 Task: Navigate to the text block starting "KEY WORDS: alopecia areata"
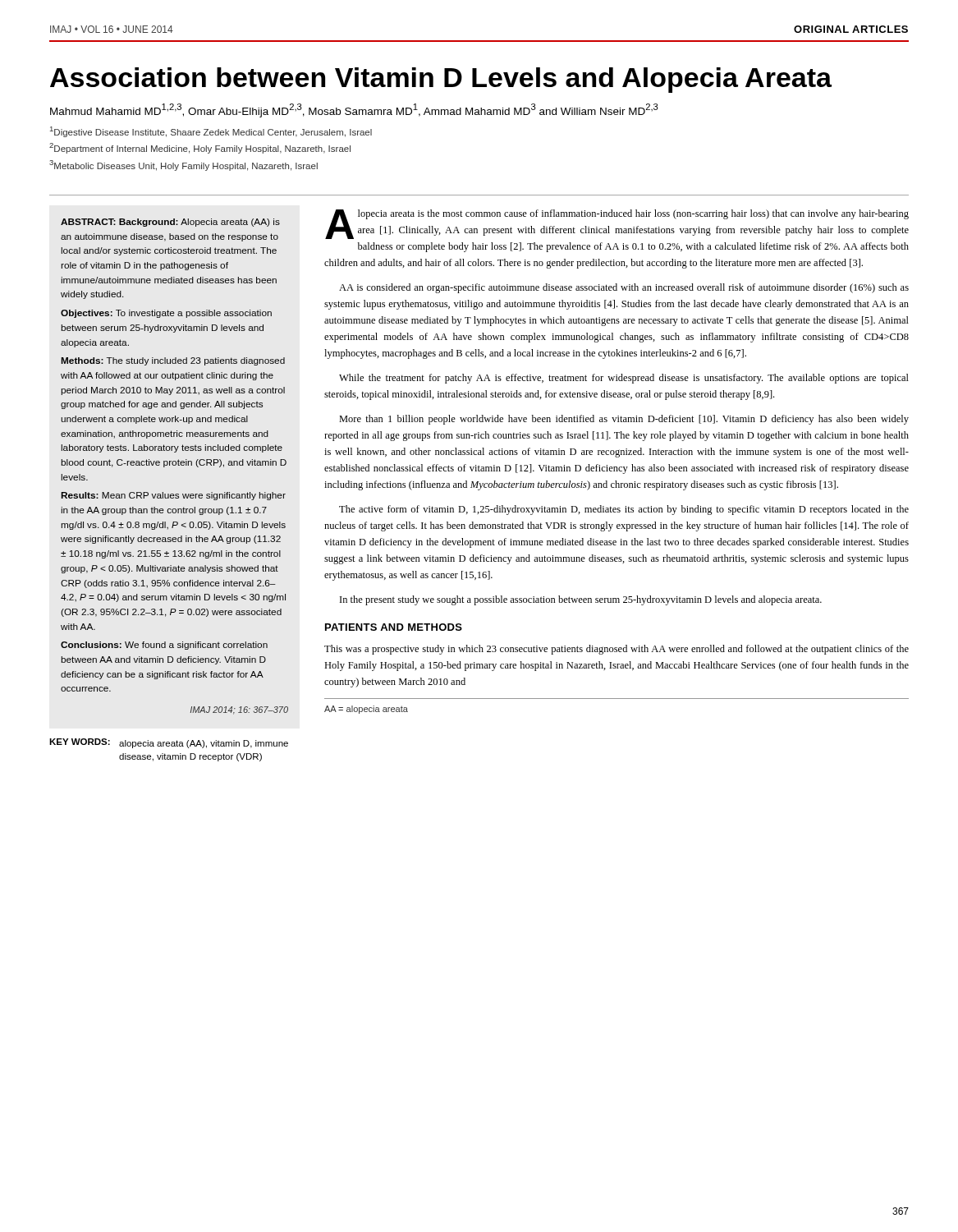(x=174, y=750)
